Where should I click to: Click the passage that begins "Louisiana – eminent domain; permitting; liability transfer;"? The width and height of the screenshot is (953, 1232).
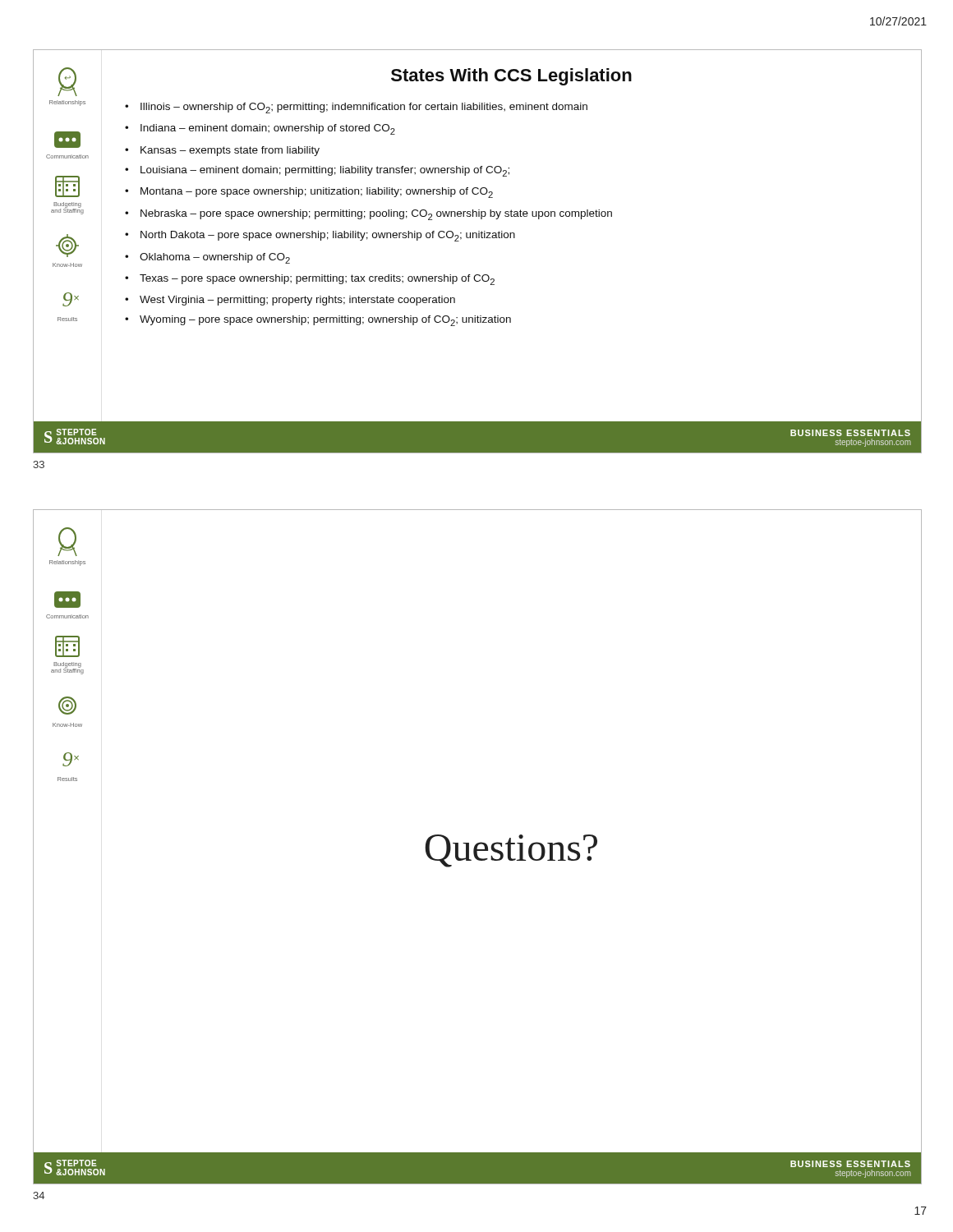pos(325,171)
